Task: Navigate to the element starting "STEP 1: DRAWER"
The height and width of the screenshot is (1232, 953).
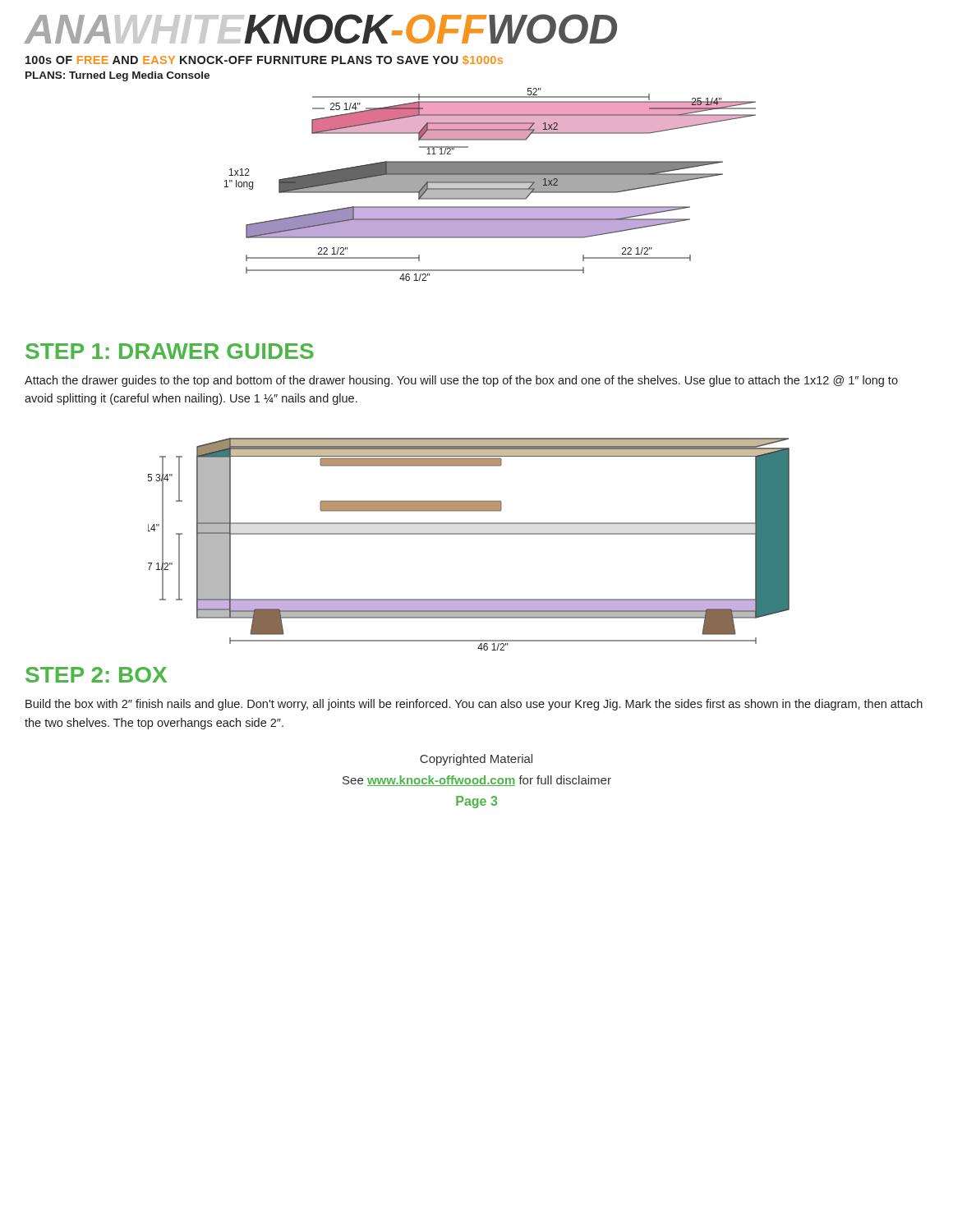Action: pyautogui.click(x=170, y=351)
